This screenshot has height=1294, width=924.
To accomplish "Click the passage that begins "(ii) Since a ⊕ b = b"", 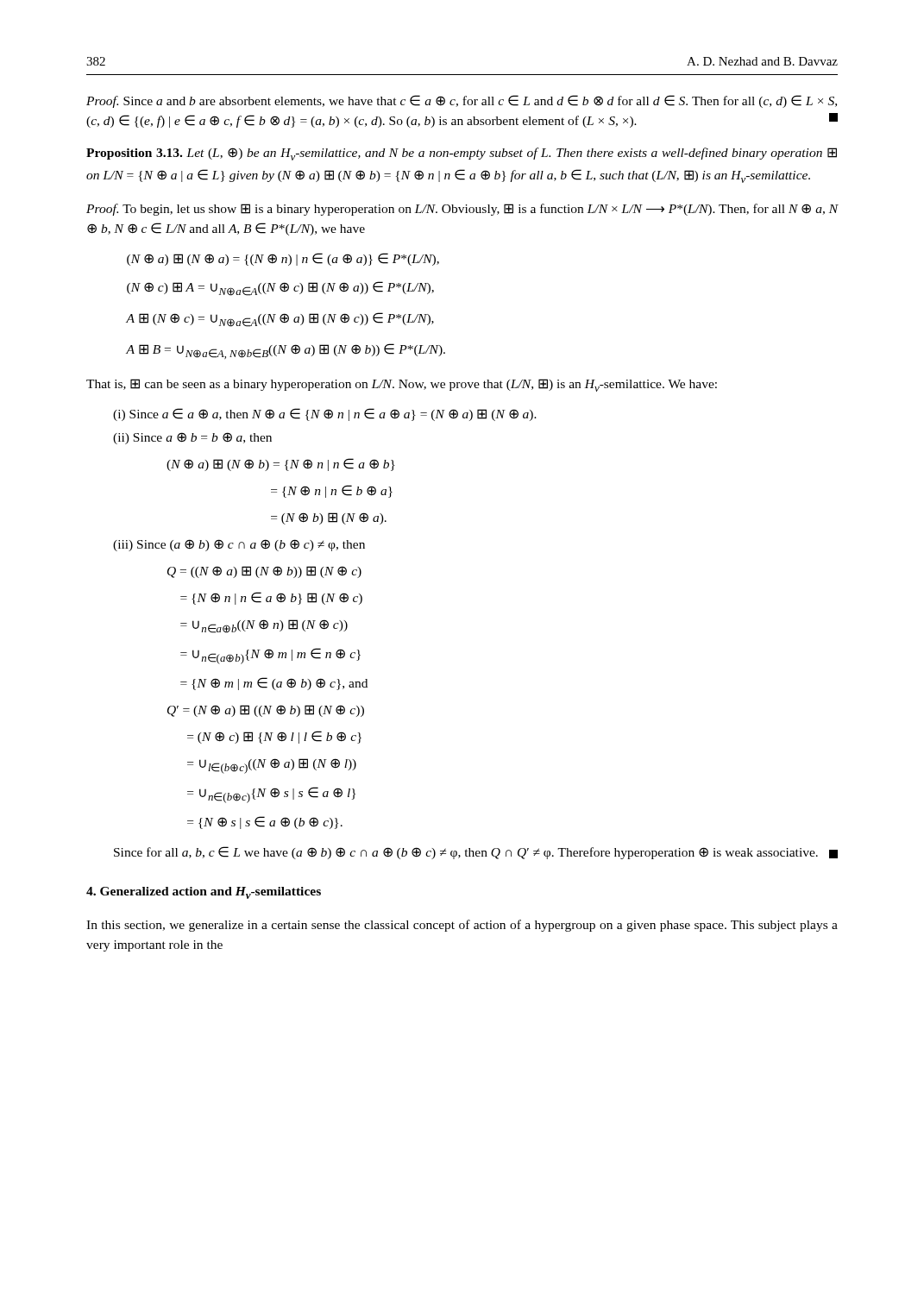I will pyautogui.click(x=193, y=437).
